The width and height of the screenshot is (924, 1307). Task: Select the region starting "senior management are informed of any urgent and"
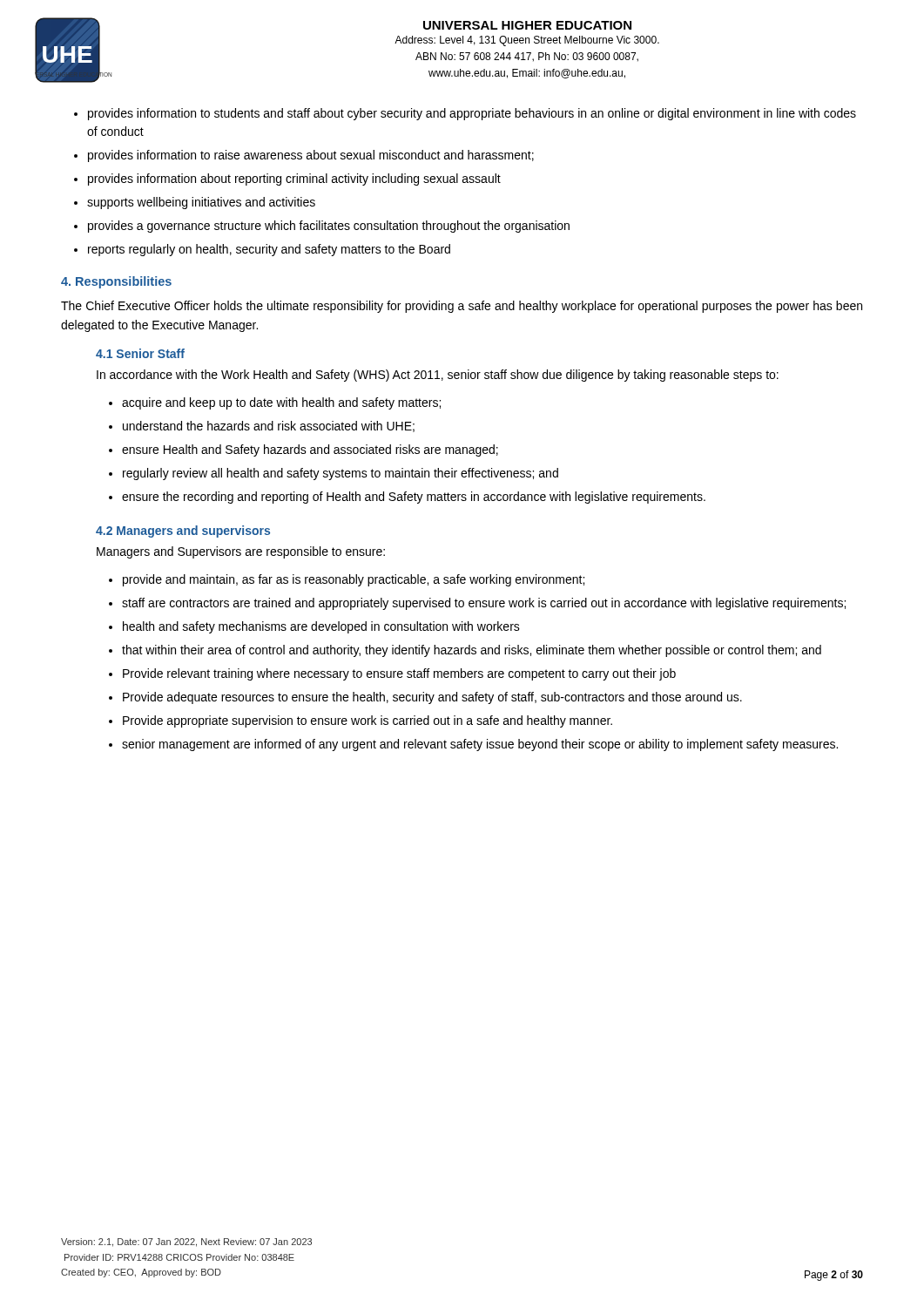click(x=480, y=744)
